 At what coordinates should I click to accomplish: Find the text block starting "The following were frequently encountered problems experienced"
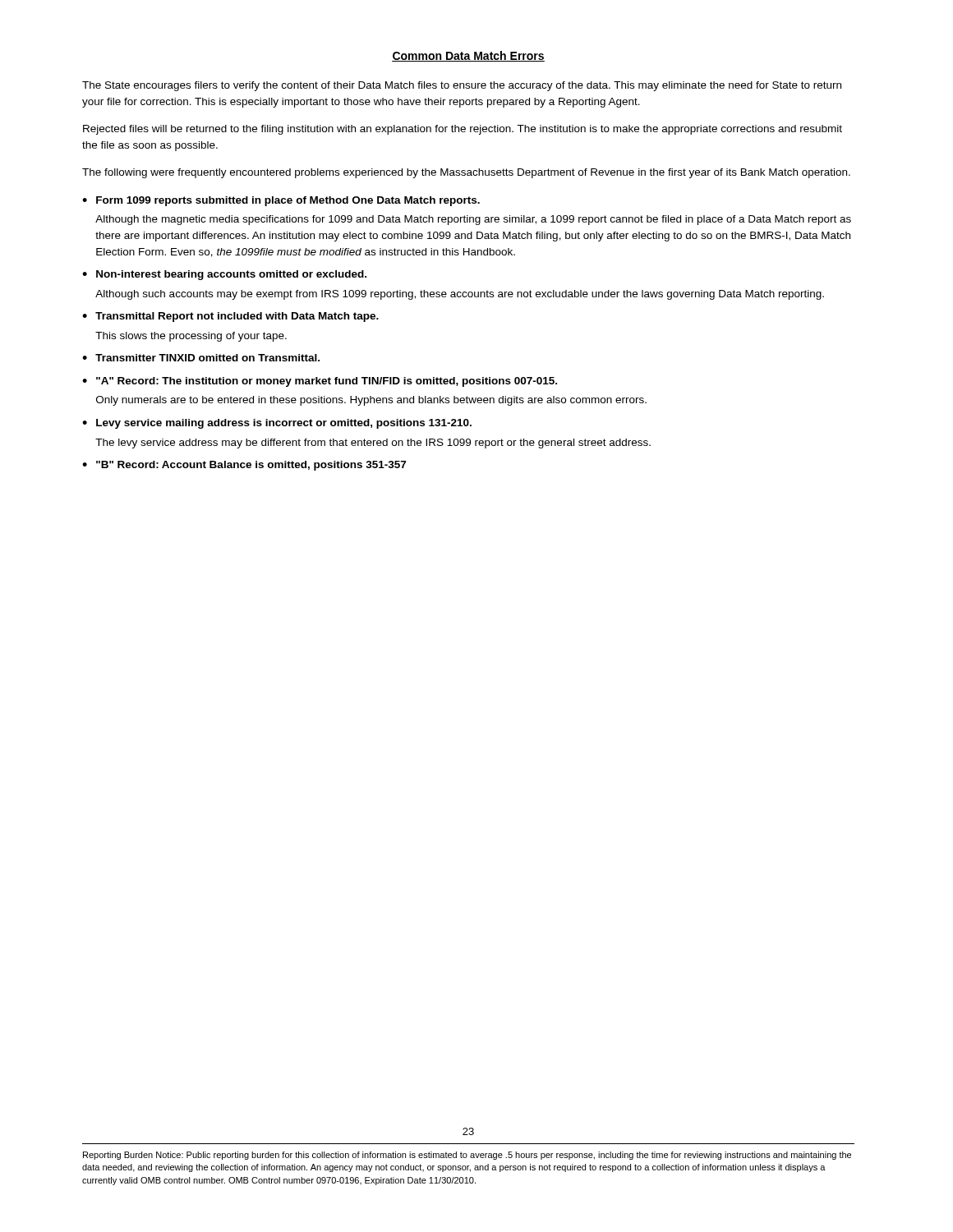click(x=467, y=172)
